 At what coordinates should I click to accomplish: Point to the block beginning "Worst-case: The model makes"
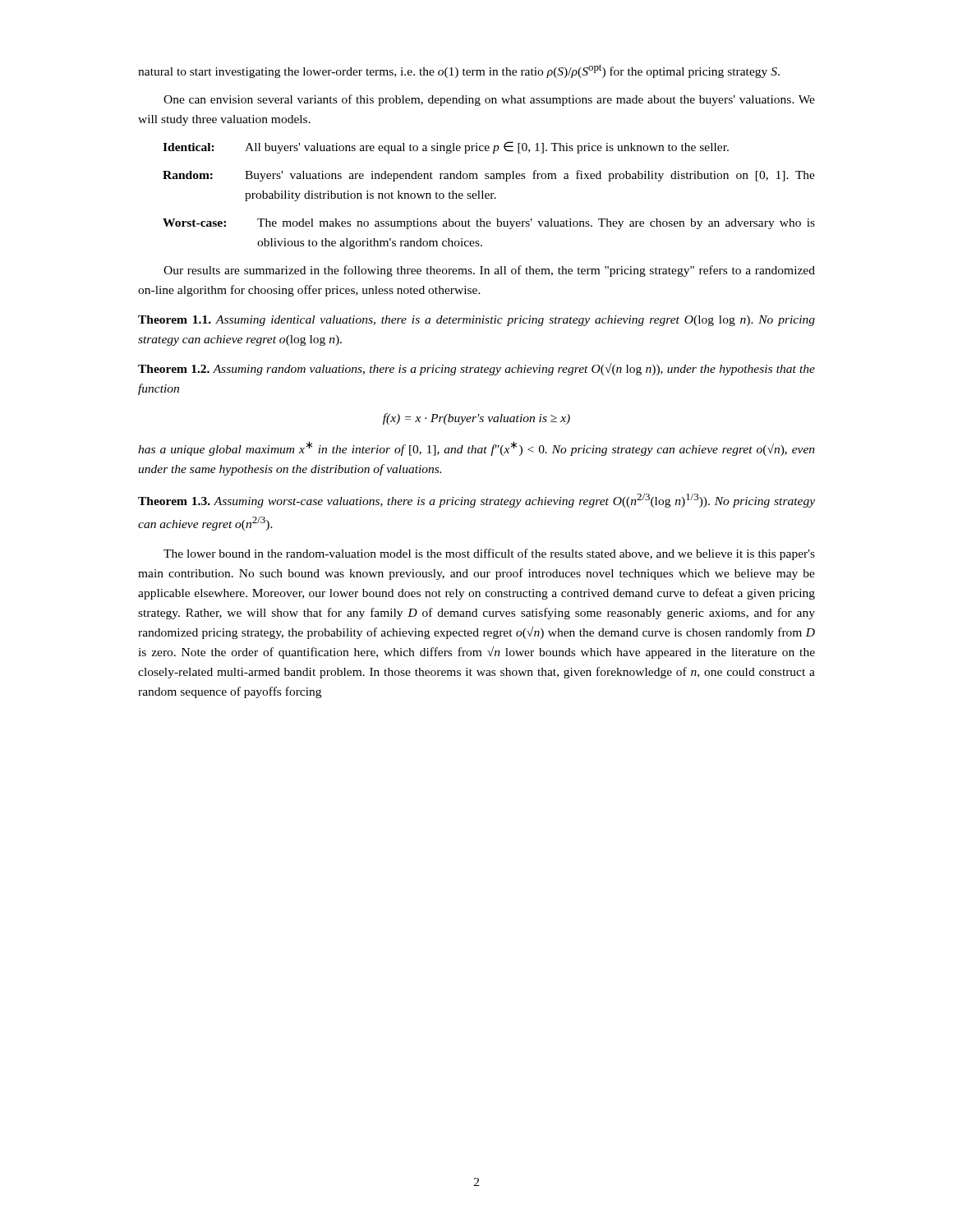[489, 233]
